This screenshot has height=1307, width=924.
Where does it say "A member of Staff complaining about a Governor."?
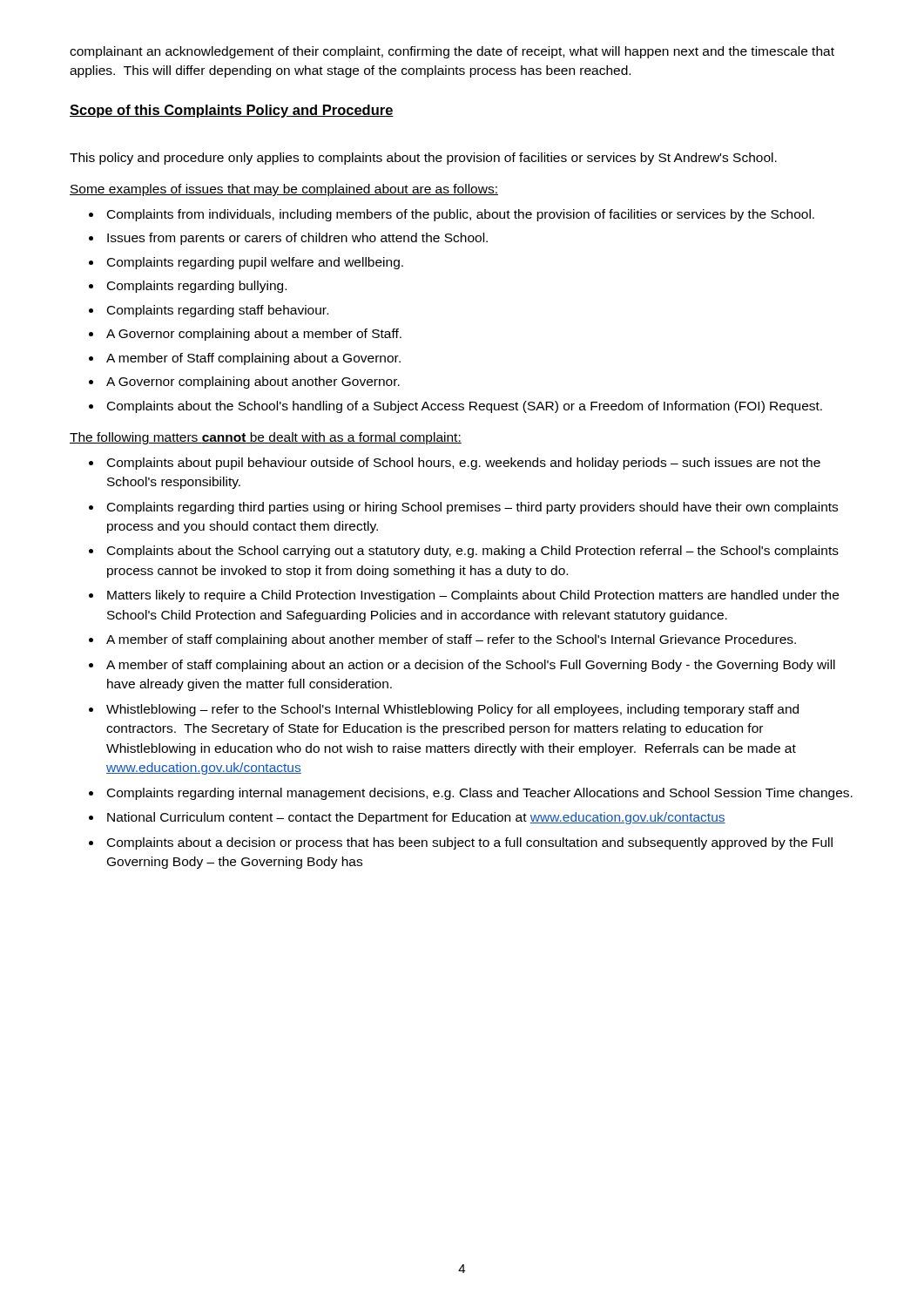(x=254, y=357)
